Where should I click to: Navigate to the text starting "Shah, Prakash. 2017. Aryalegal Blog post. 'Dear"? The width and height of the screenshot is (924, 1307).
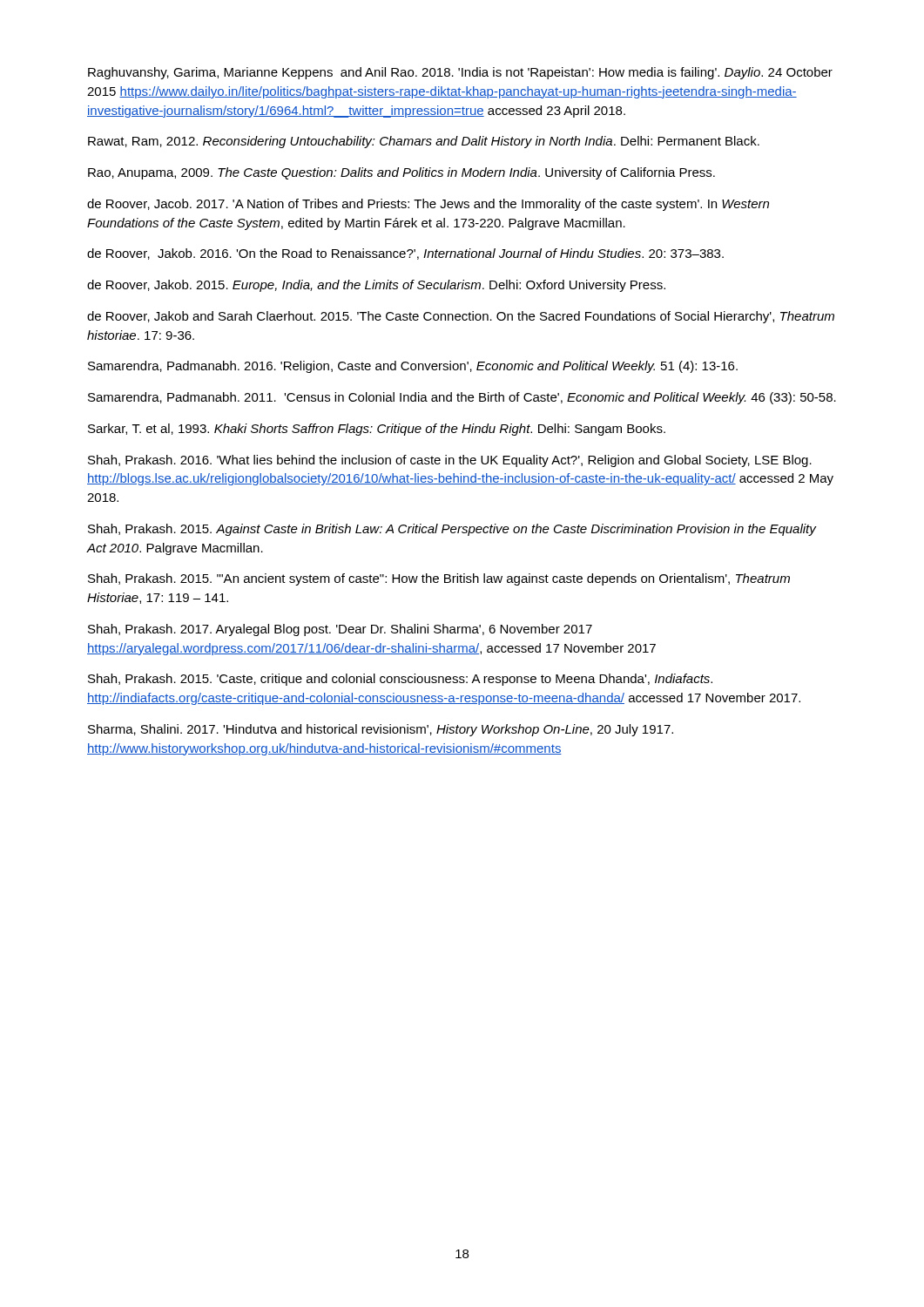pos(372,638)
